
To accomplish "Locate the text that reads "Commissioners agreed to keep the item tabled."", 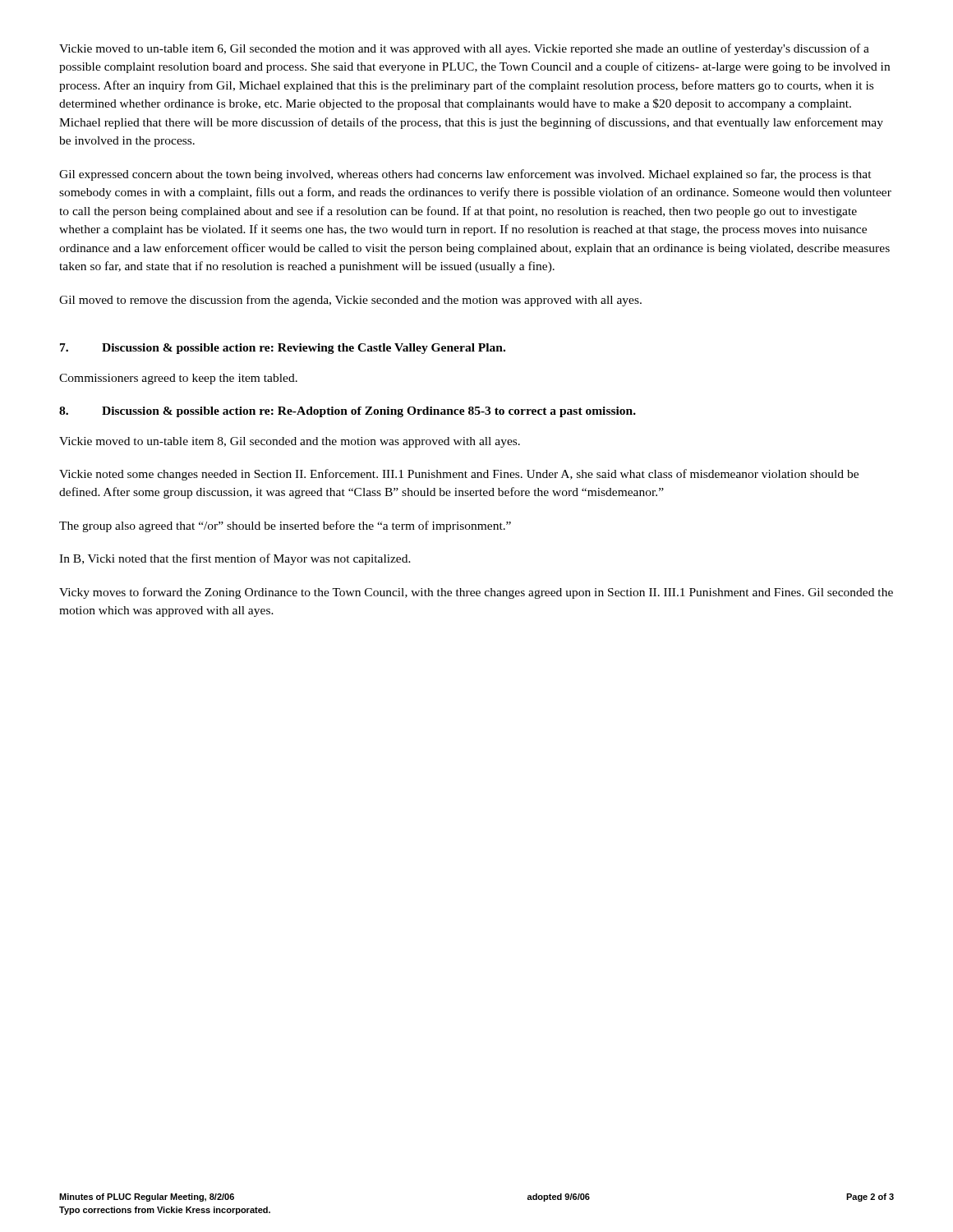I will (x=179, y=377).
